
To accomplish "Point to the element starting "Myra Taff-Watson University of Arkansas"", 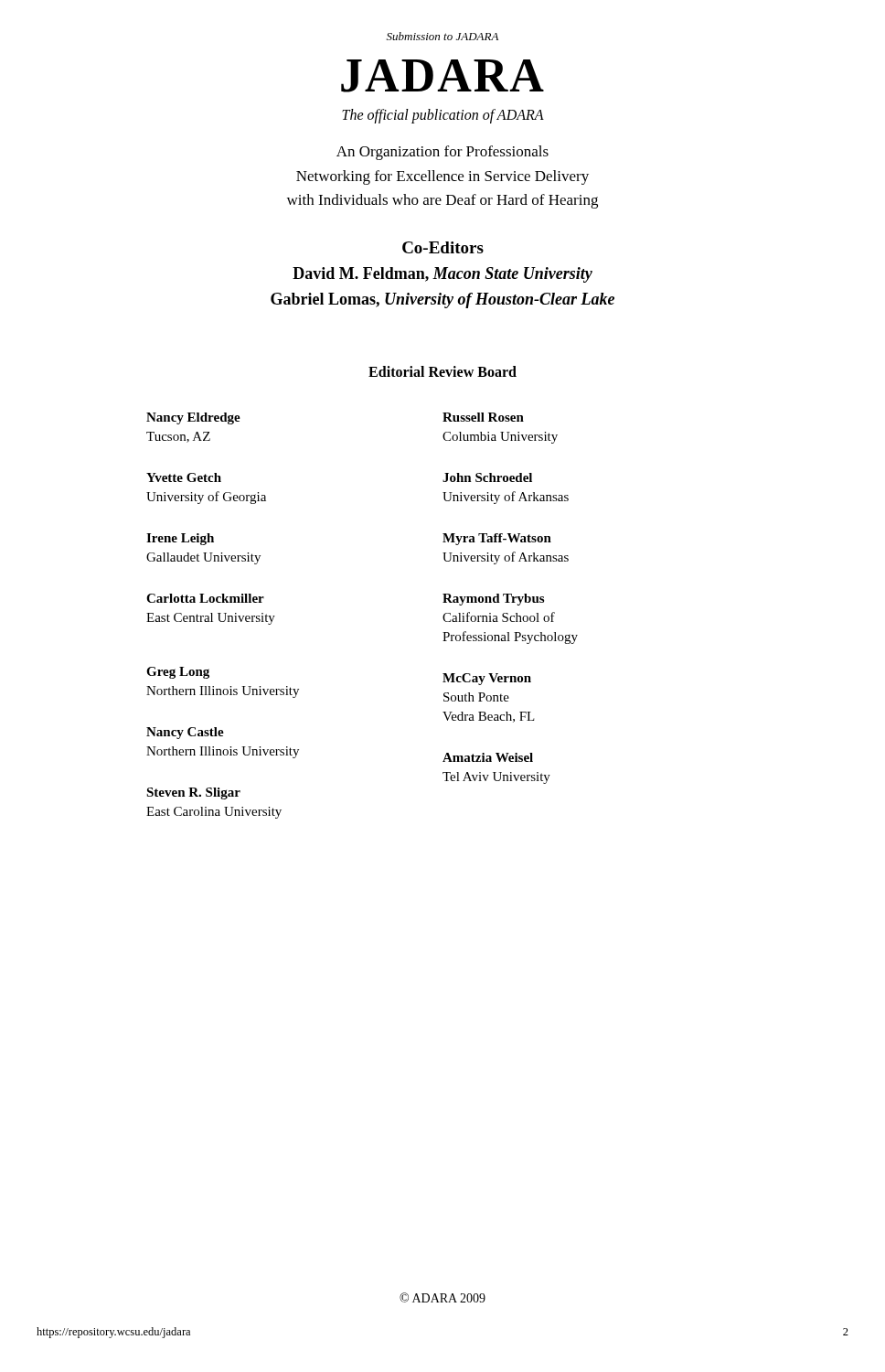I will [497, 539].
